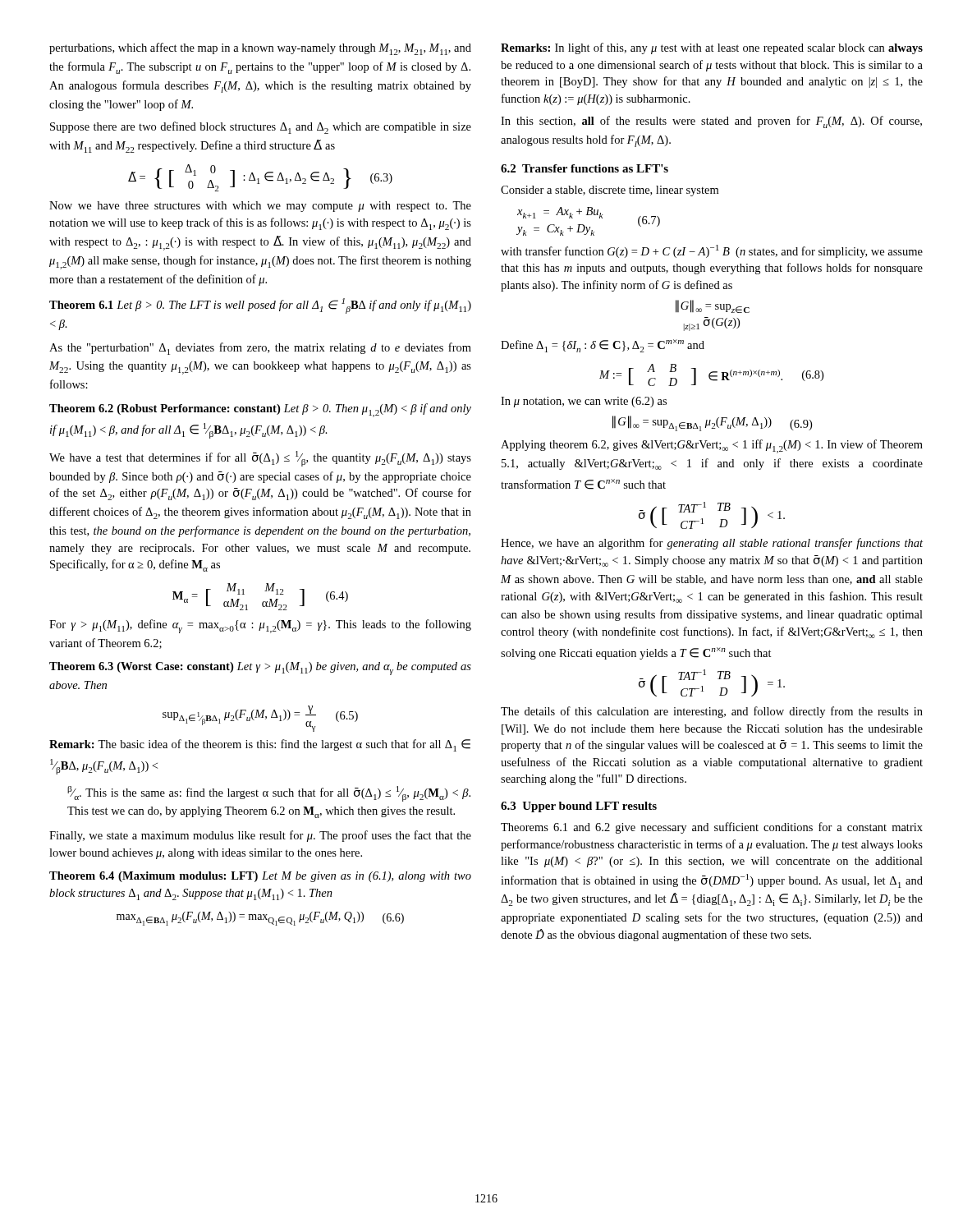The image size is (972, 1232).
Task: Find the section header that reads "6.3 Upper bound LFT"
Action: (x=579, y=806)
